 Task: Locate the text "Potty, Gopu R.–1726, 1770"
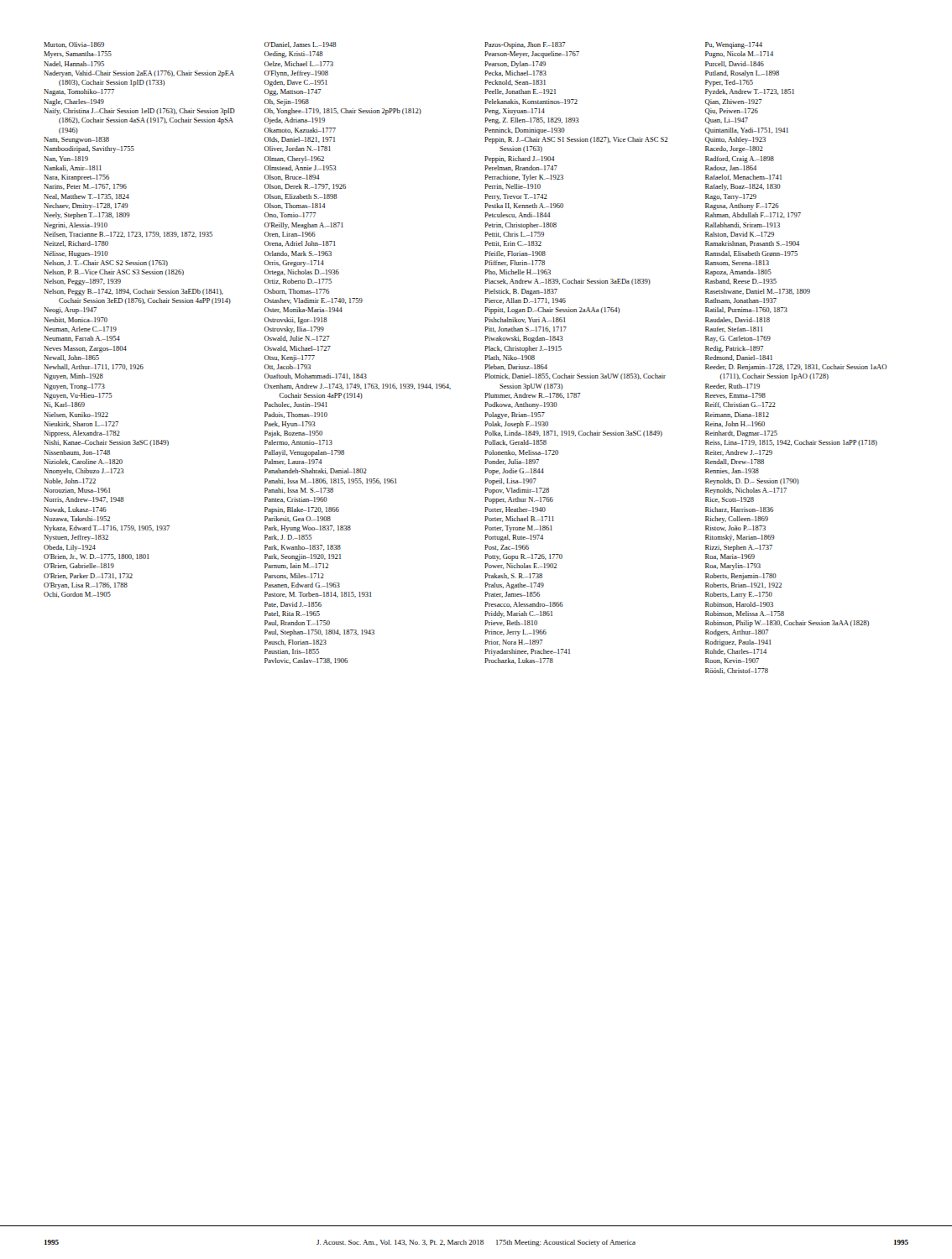click(x=523, y=557)
